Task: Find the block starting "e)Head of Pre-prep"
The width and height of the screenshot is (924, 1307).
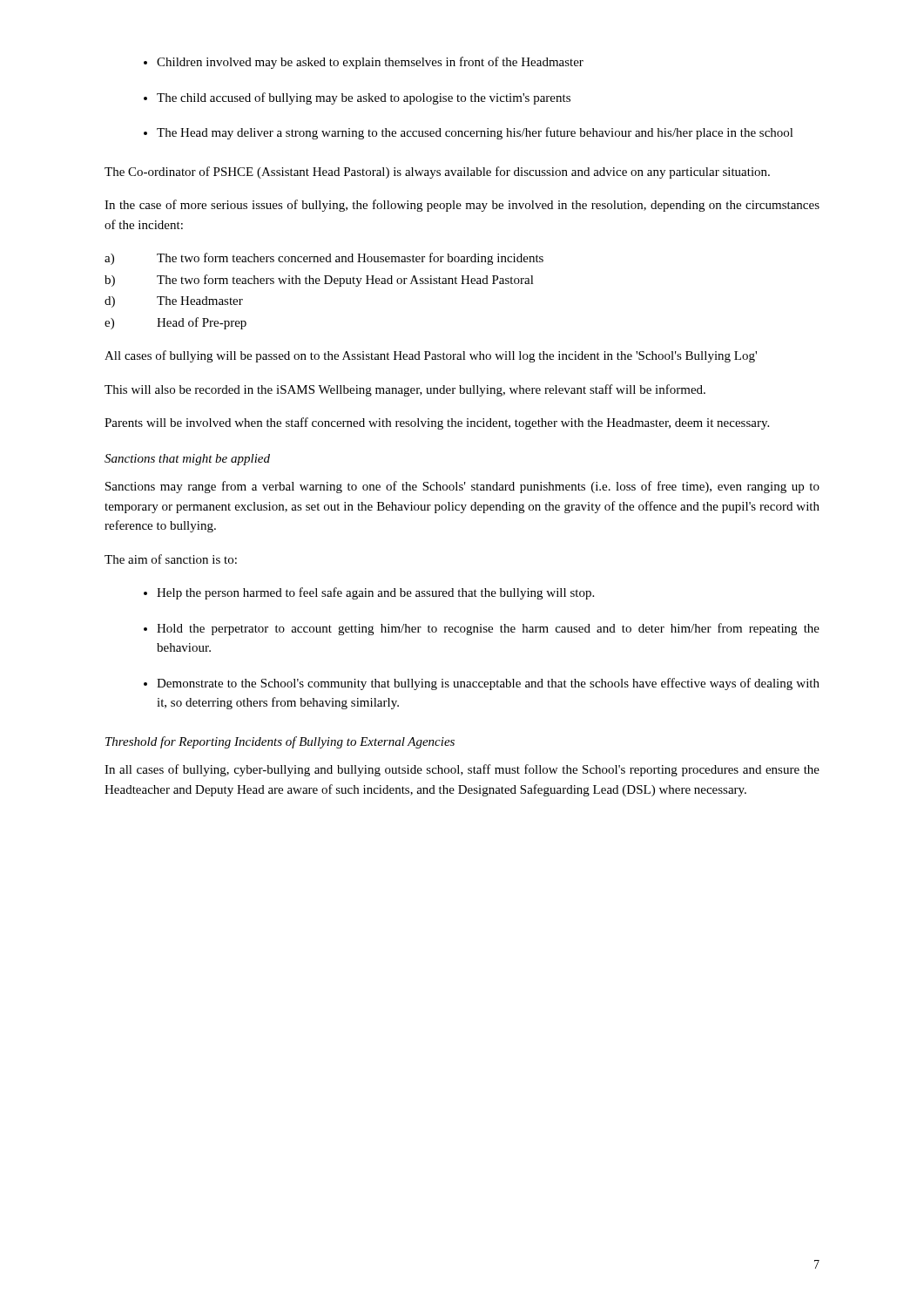Action: pyautogui.click(x=176, y=322)
